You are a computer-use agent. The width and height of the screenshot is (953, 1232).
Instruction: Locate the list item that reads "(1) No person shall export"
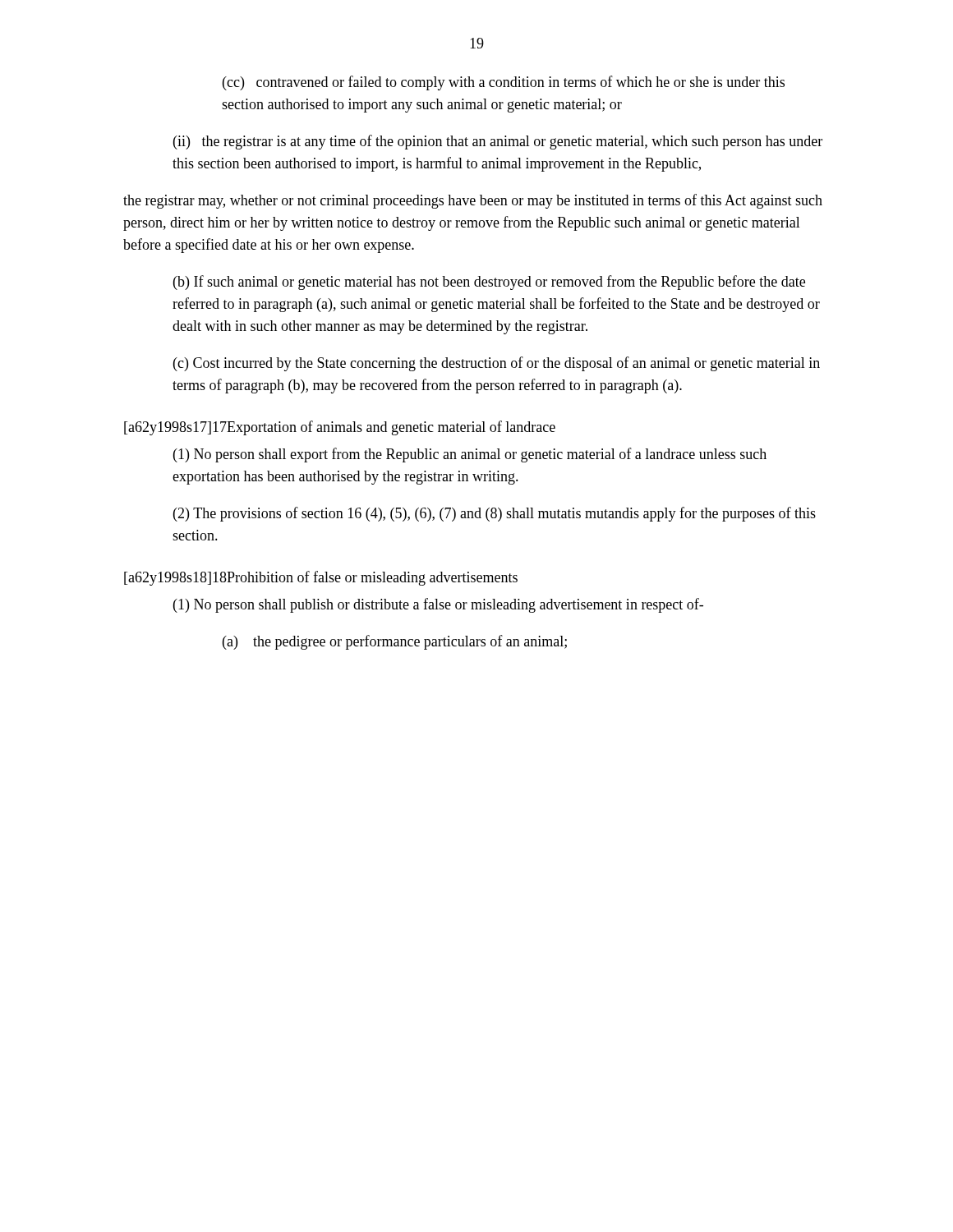coord(470,465)
